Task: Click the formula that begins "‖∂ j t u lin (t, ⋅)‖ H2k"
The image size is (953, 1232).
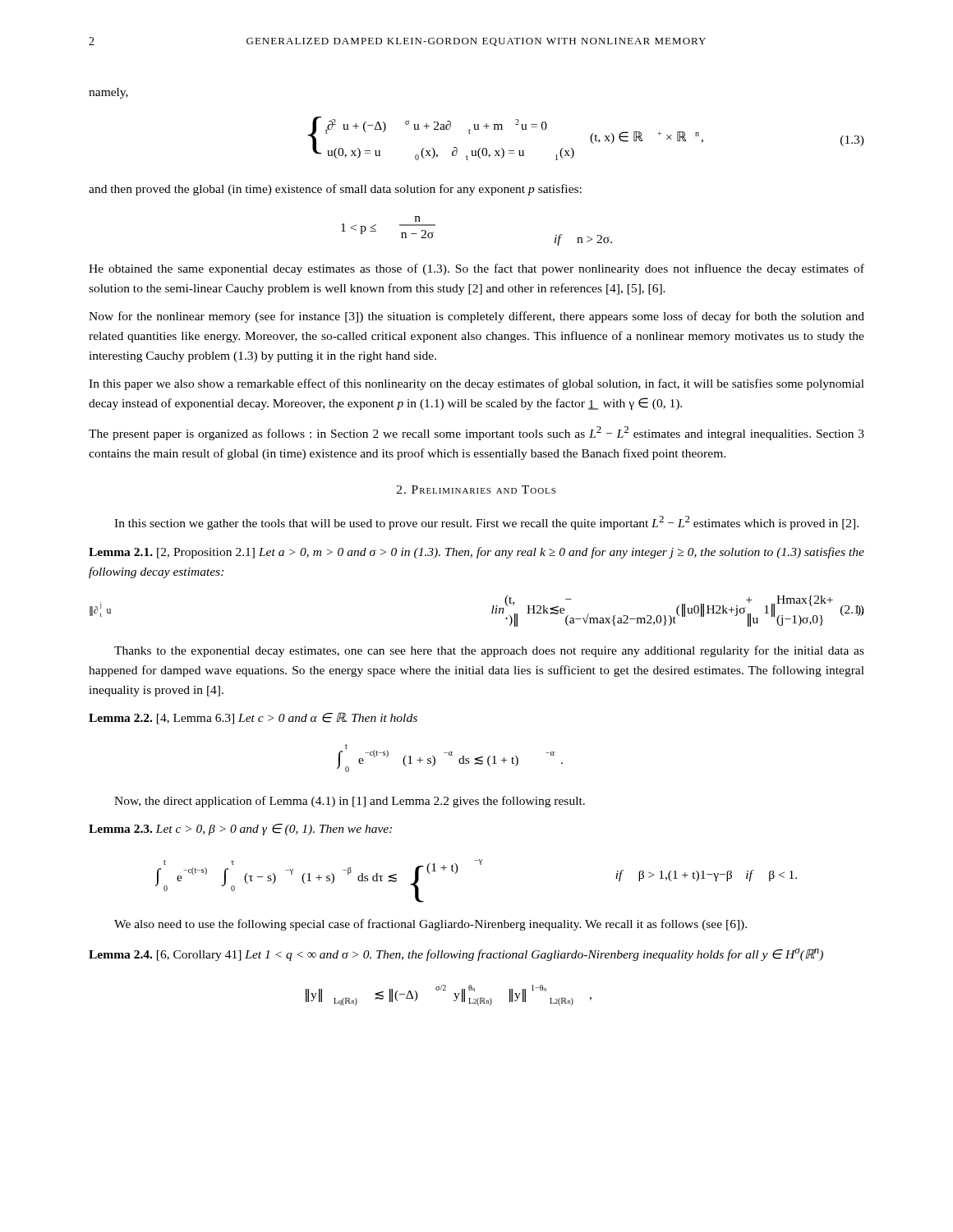Action: tap(476, 609)
